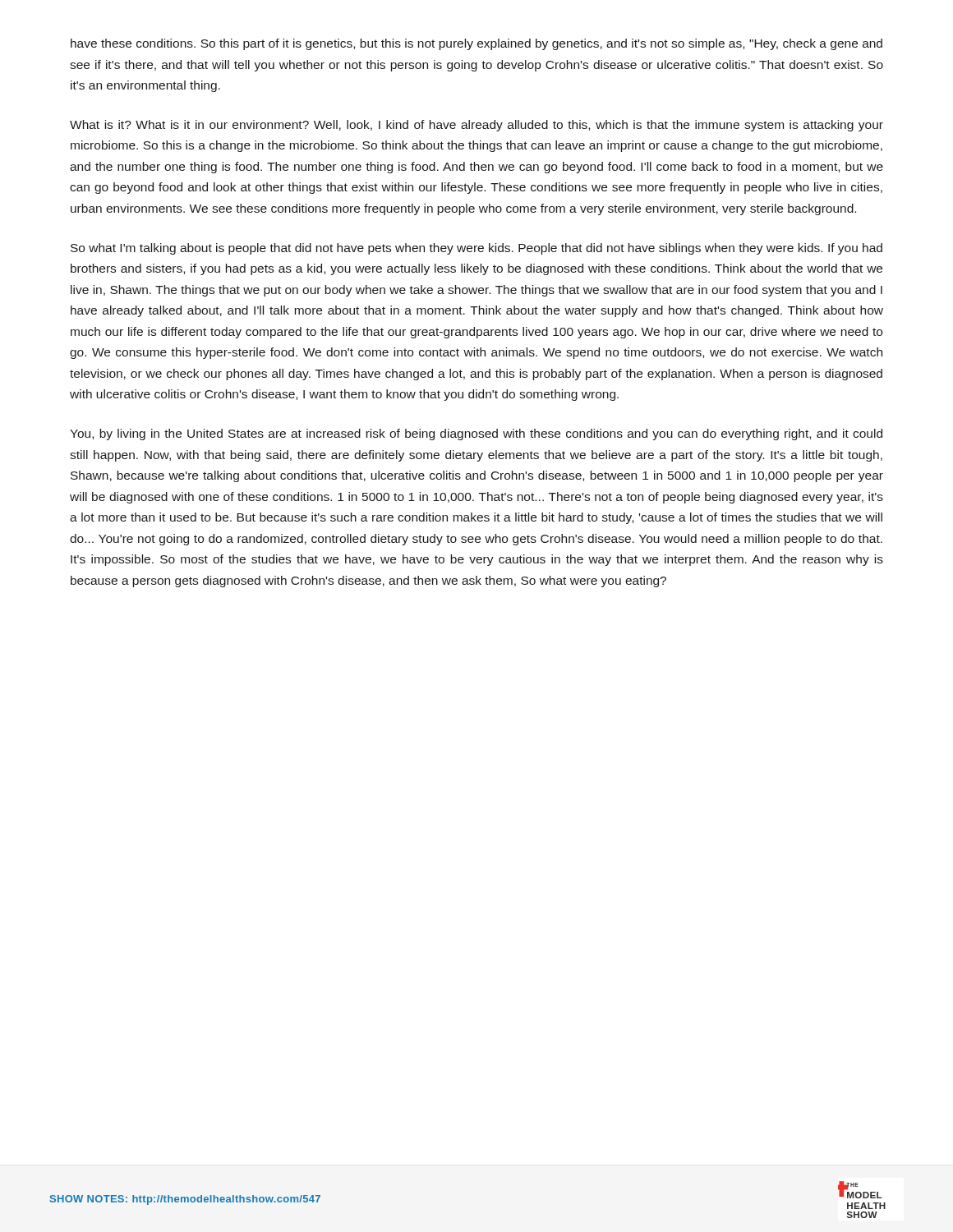Locate the passage starting "You, by living in the"
The width and height of the screenshot is (953, 1232).
point(476,507)
